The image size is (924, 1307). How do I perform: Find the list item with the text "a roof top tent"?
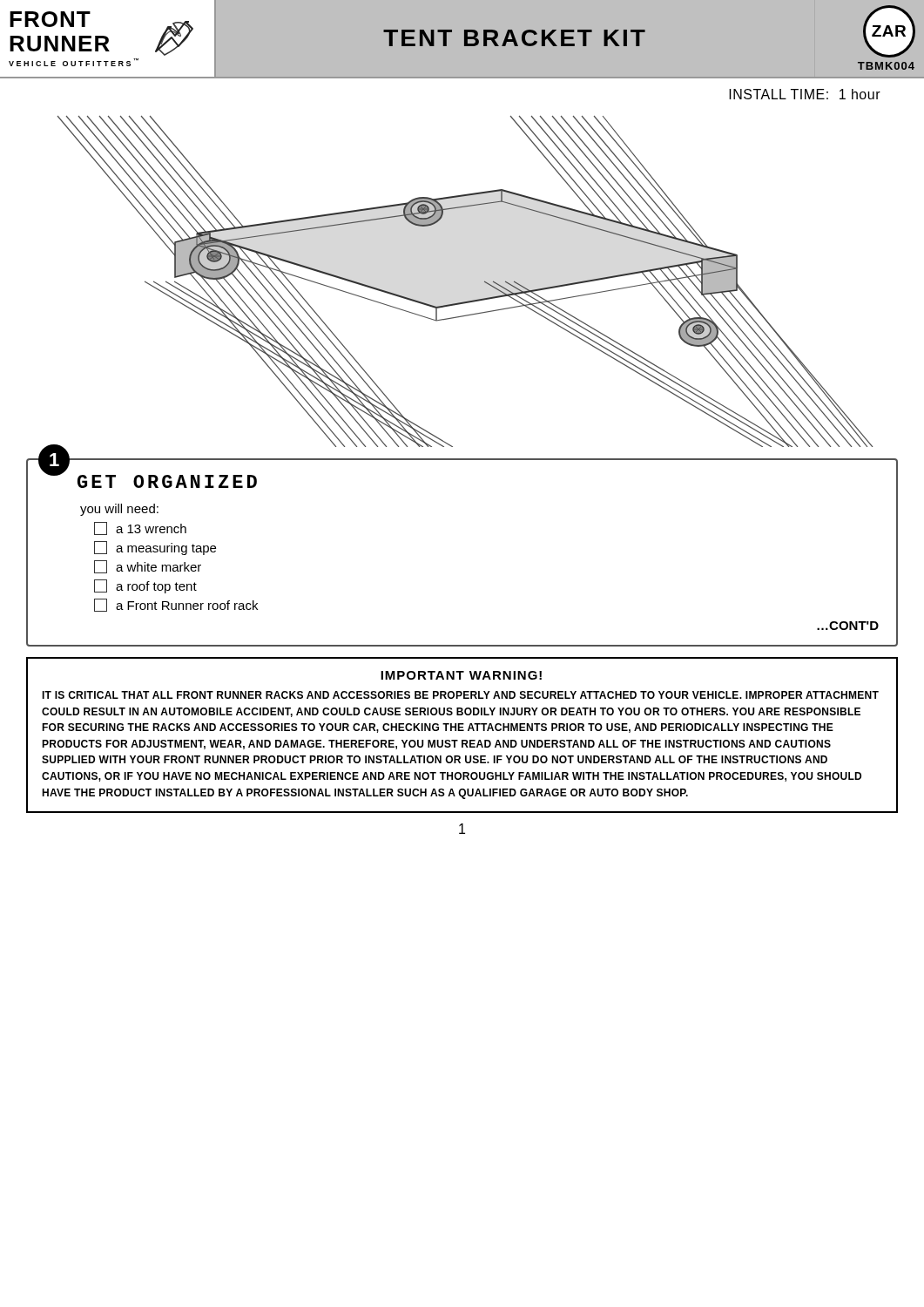coord(145,586)
